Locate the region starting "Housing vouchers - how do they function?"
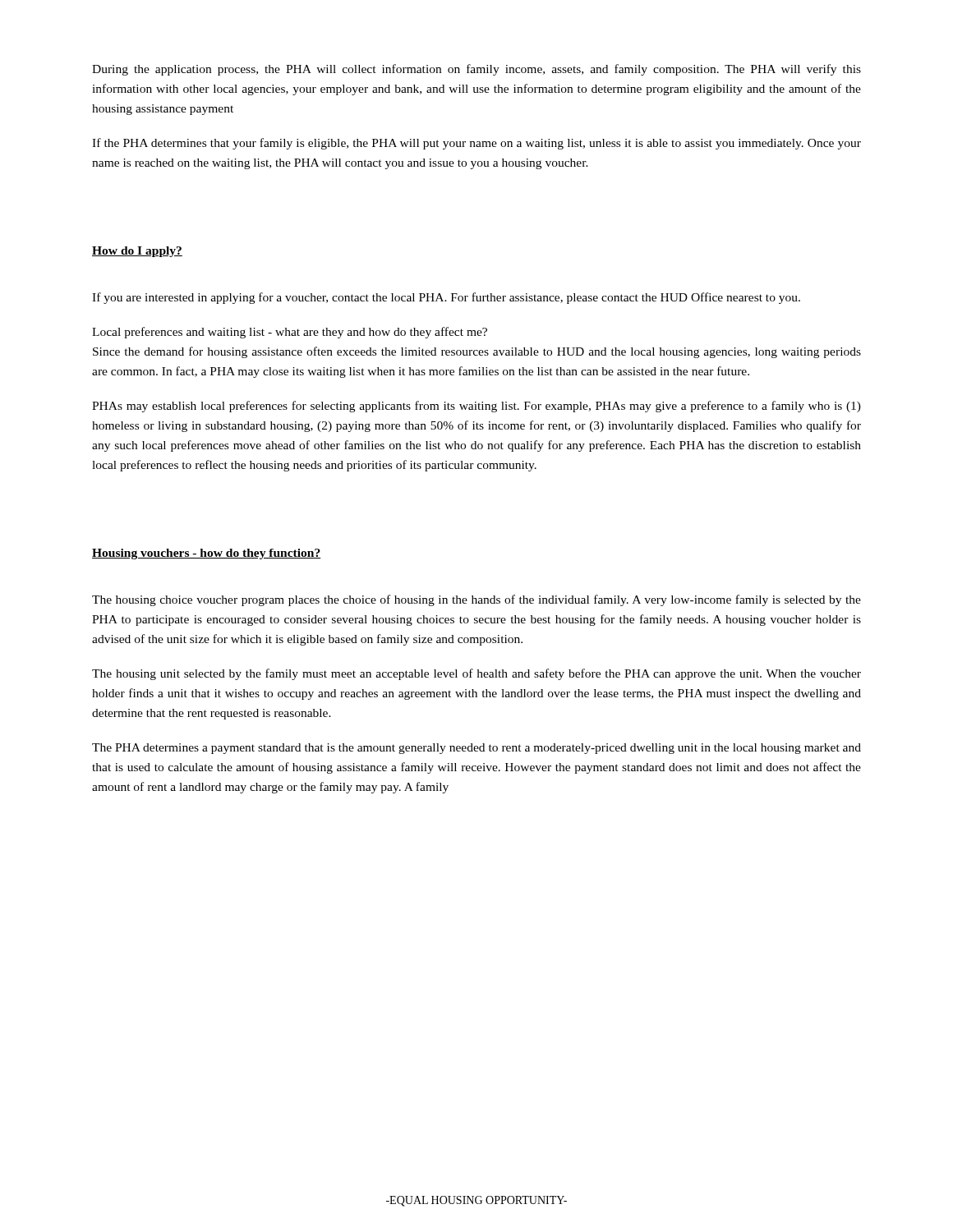Viewport: 953px width, 1232px height. 206,553
